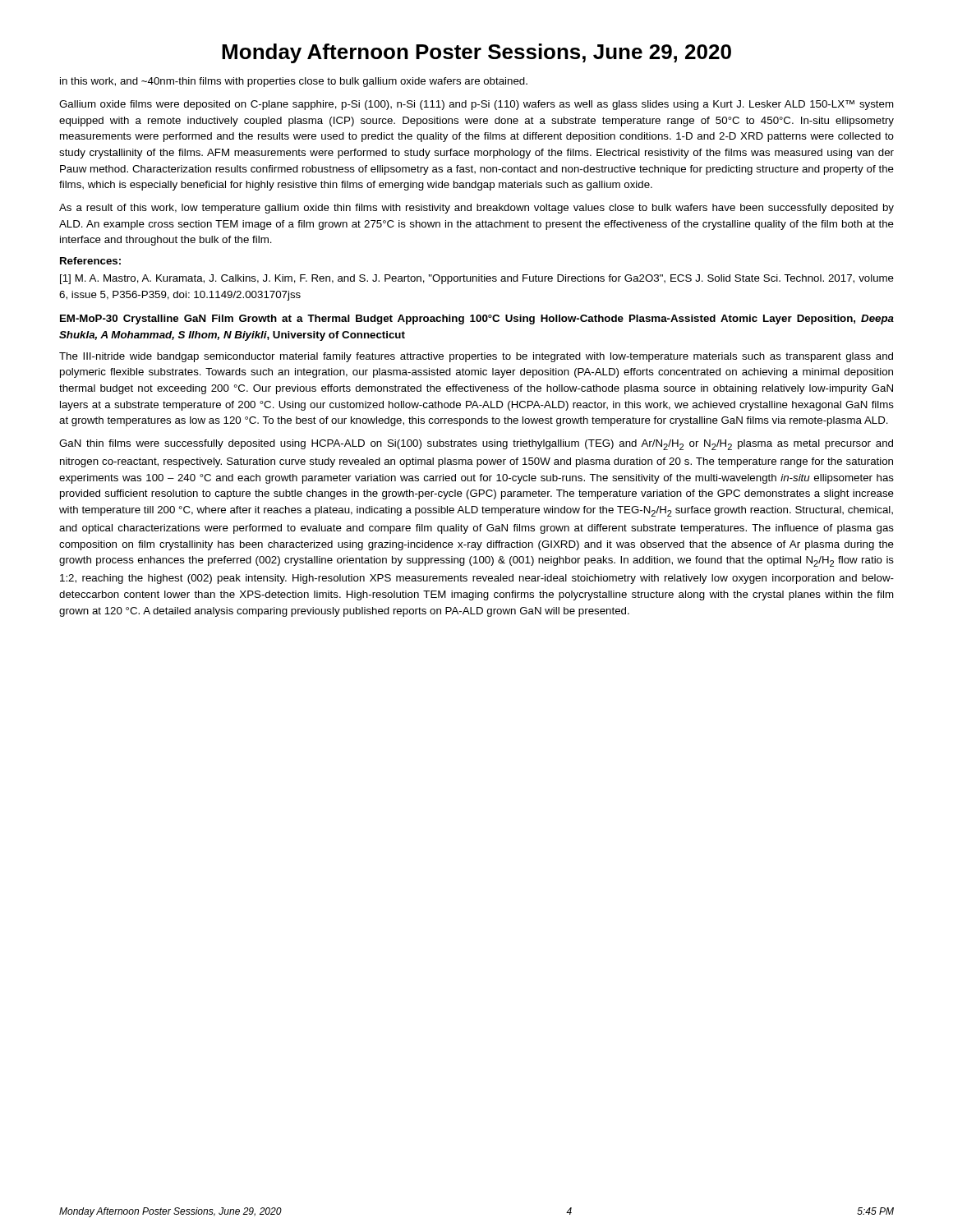
Task: Locate the block of text that opens with "[1] M. A. Mastro,"
Action: [x=476, y=286]
